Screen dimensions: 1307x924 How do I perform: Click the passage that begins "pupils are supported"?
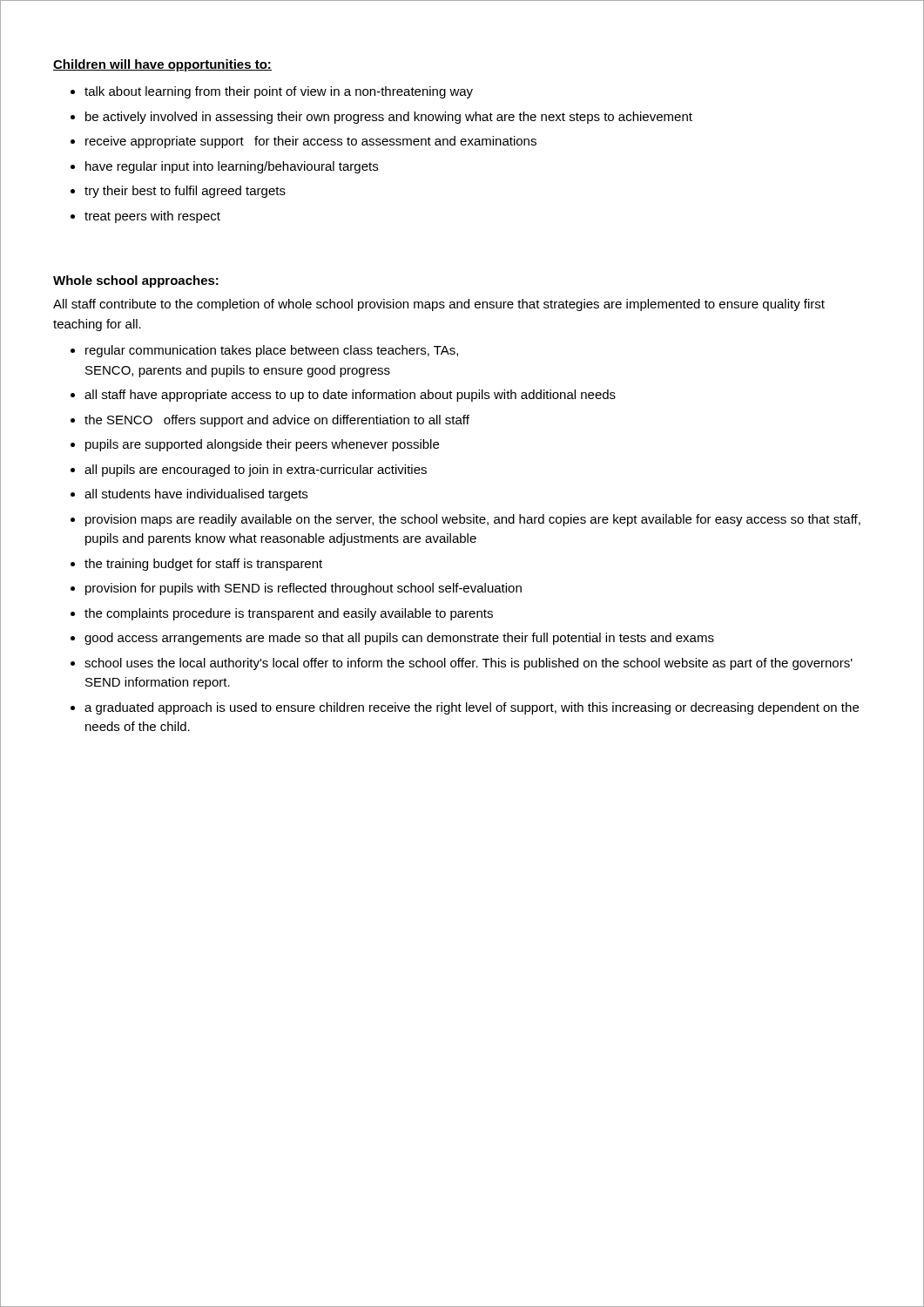(262, 445)
